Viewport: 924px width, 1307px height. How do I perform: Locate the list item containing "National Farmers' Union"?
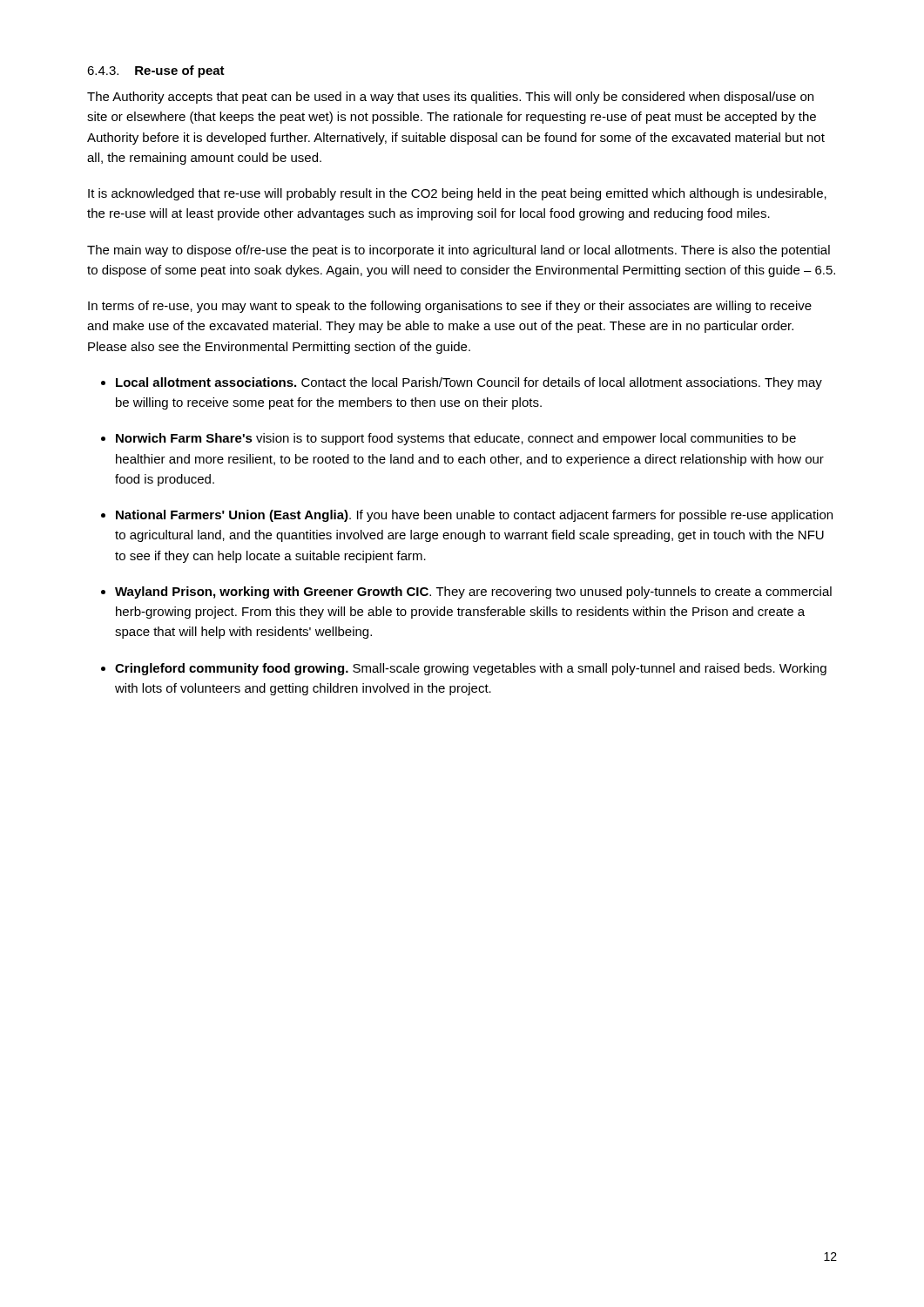tap(474, 535)
